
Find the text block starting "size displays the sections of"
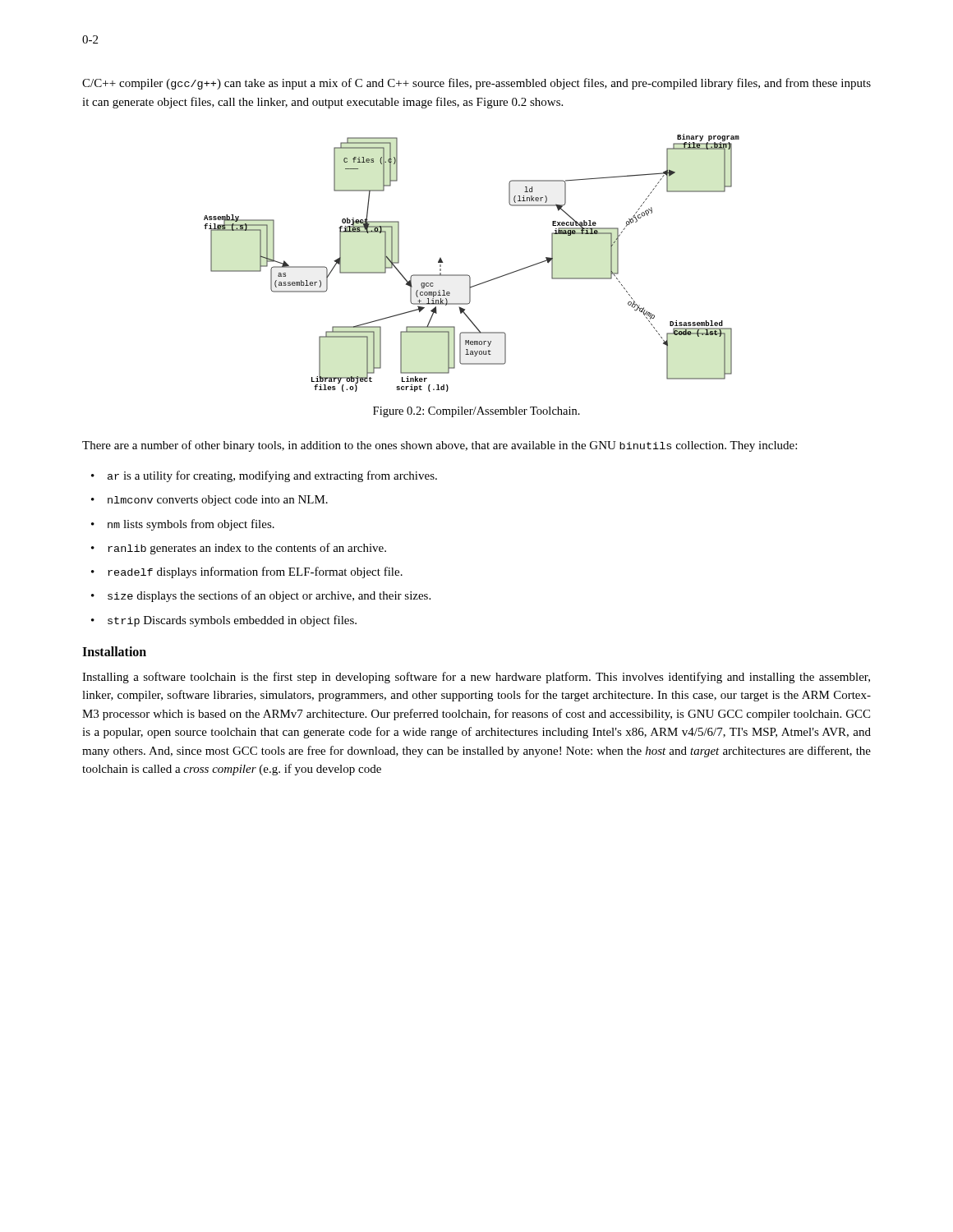pyautogui.click(x=269, y=596)
